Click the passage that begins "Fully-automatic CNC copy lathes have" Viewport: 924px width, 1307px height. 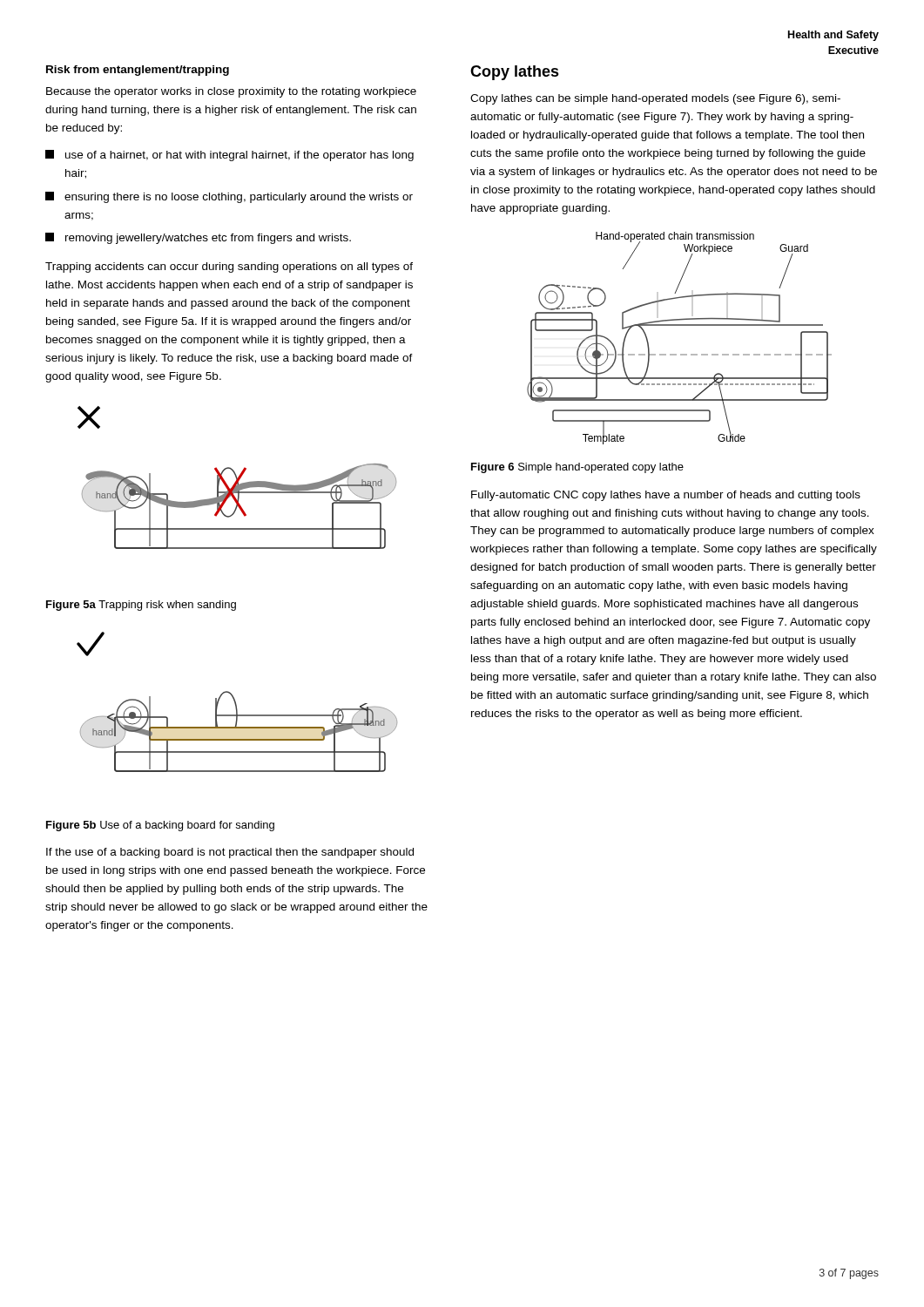(x=675, y=604)
